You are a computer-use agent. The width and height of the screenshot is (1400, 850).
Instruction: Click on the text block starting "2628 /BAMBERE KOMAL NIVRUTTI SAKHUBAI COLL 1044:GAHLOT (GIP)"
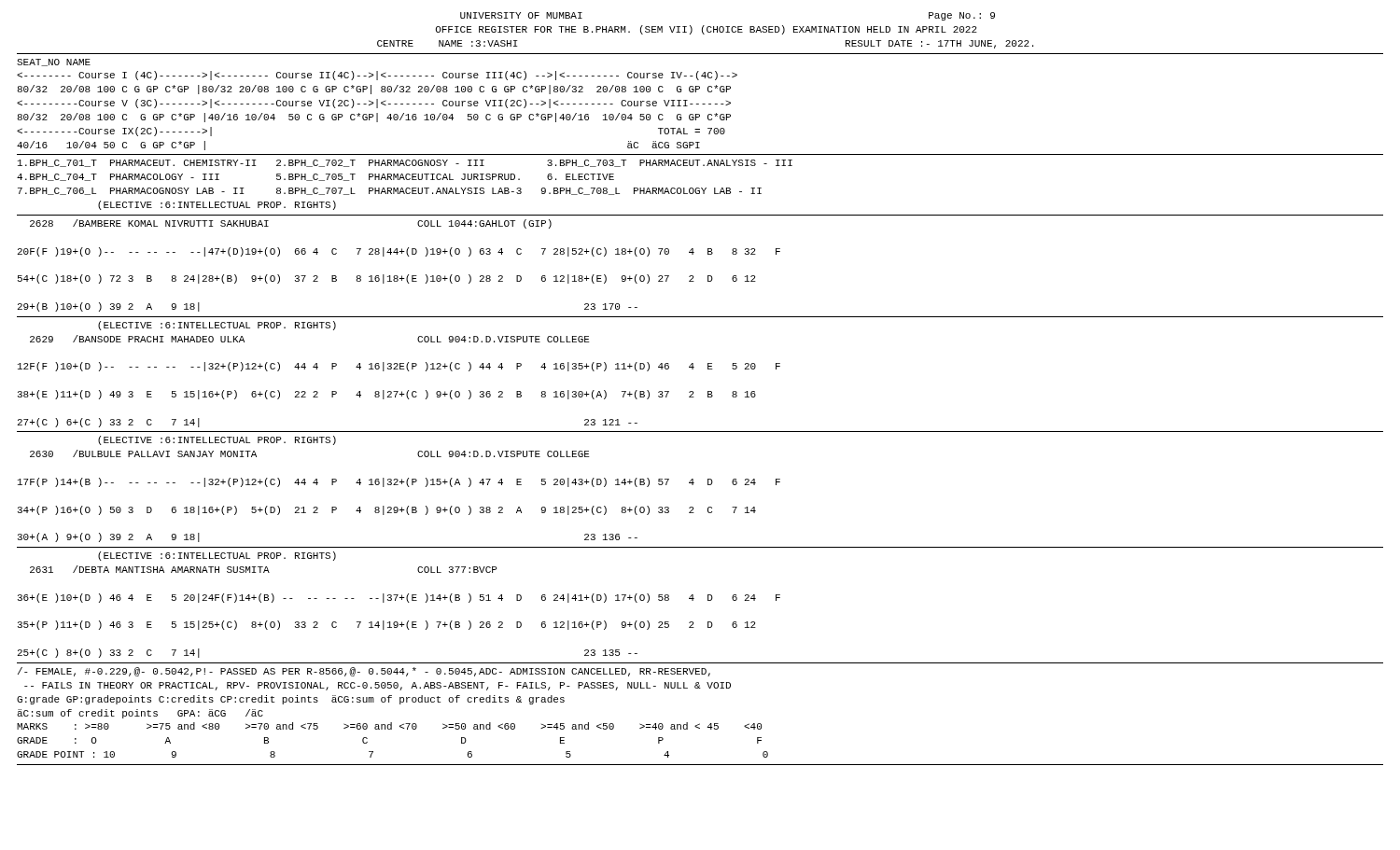[x=700, y=266]
